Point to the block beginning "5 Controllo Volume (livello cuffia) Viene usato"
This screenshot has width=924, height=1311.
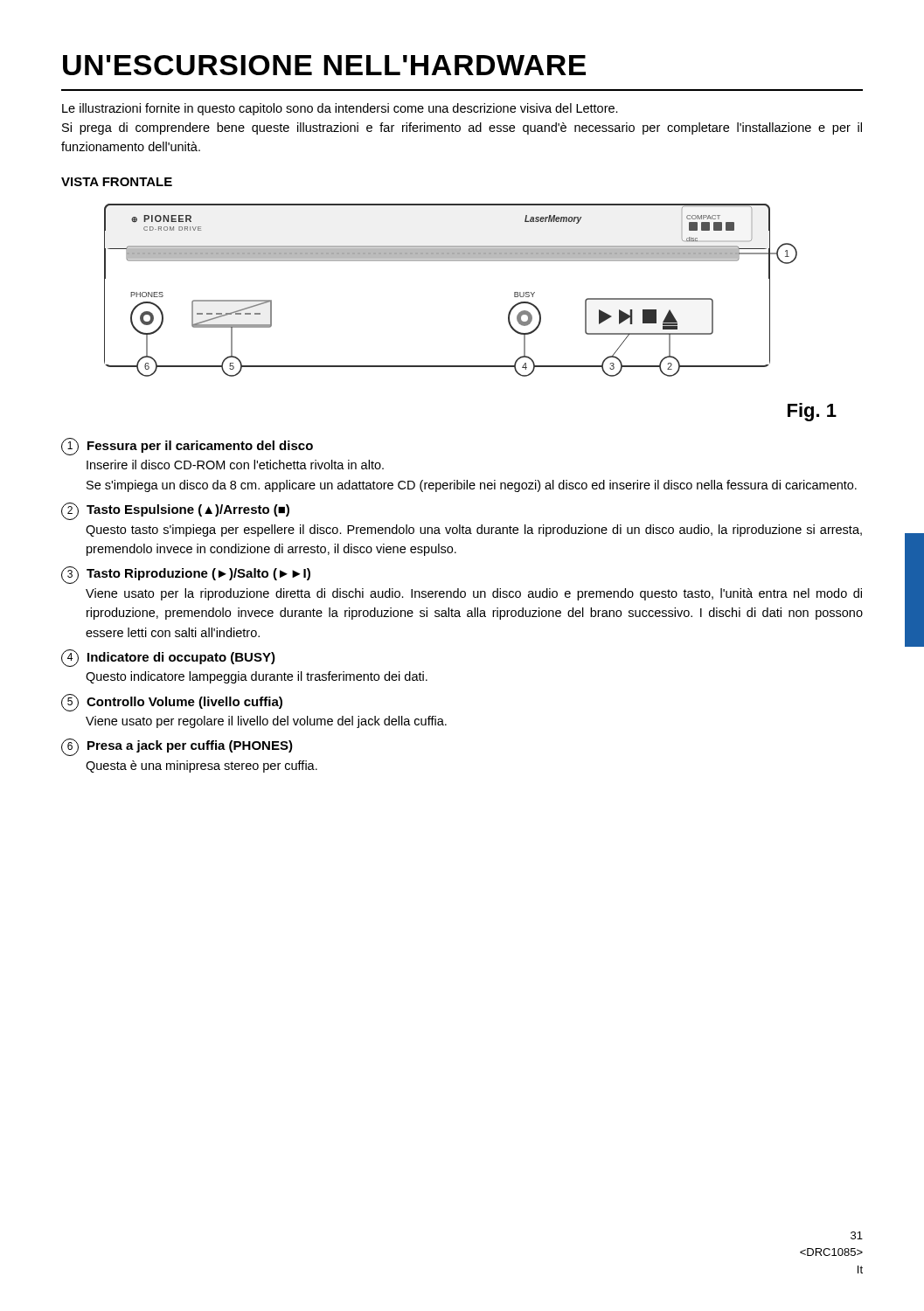172,703
